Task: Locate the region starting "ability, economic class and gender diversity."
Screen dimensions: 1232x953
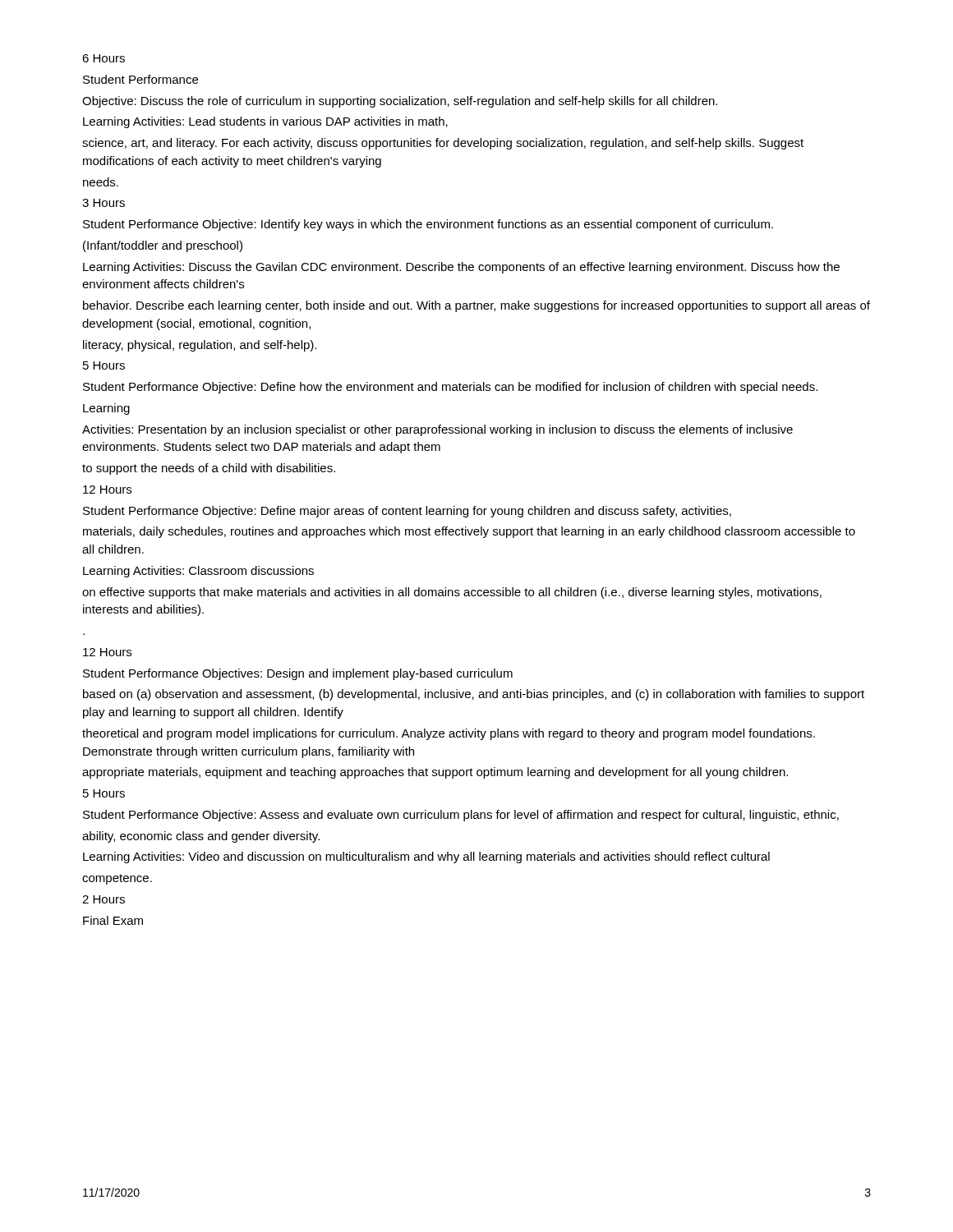Action: 201,835
